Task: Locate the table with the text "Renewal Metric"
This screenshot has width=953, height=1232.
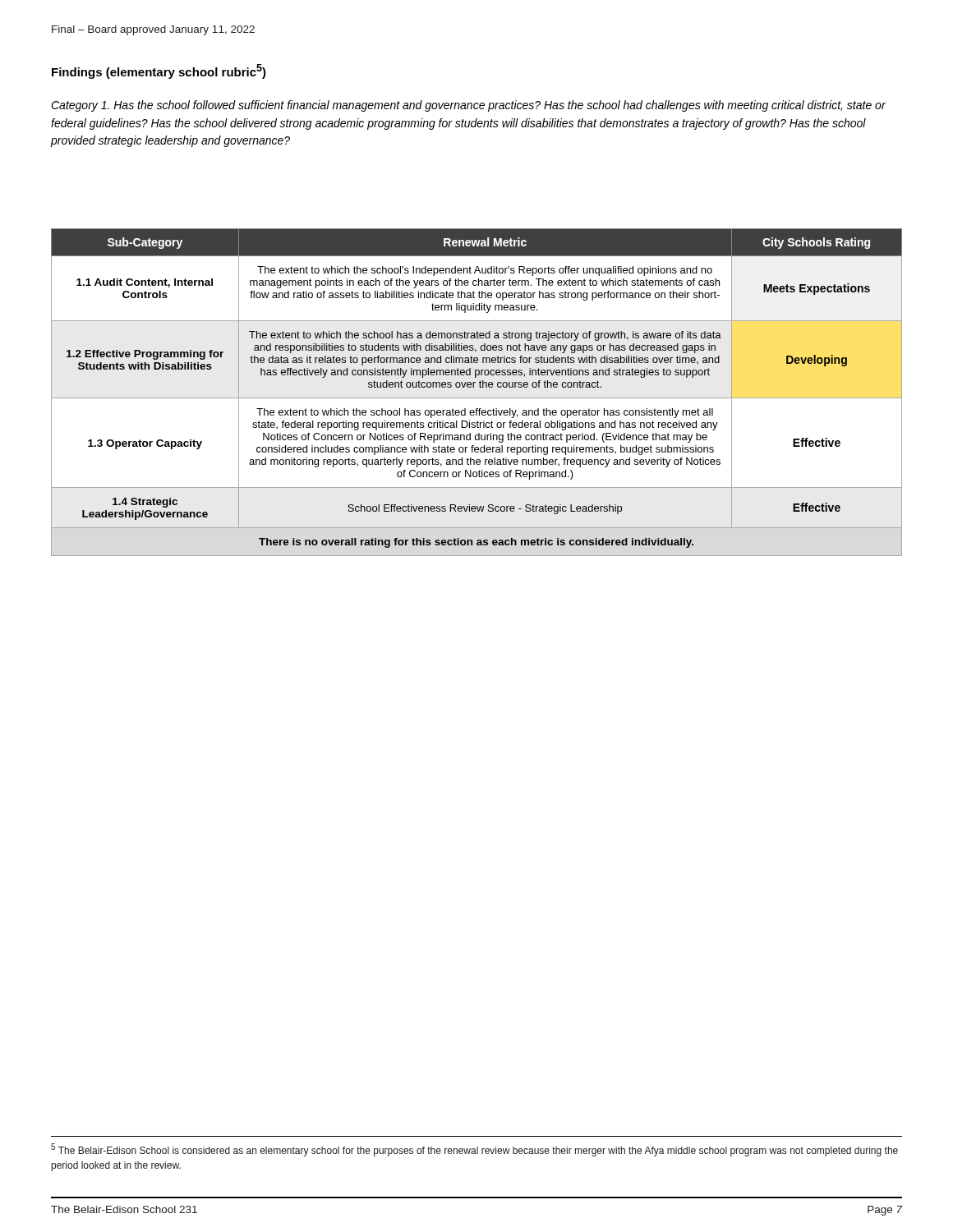Action: coord(476,392)
